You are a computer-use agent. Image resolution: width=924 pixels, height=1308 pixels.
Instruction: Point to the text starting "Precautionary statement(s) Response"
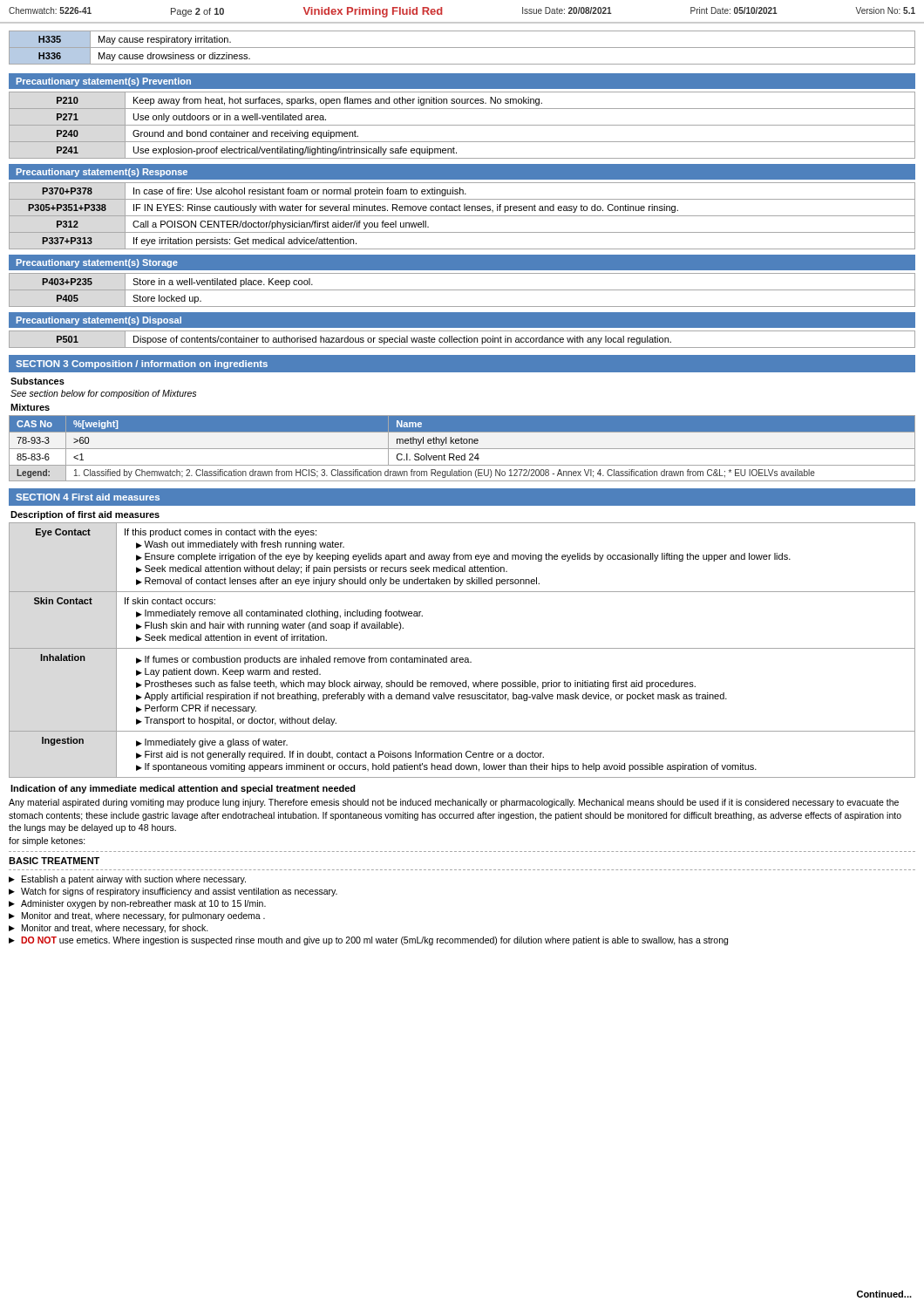[102, 172]
